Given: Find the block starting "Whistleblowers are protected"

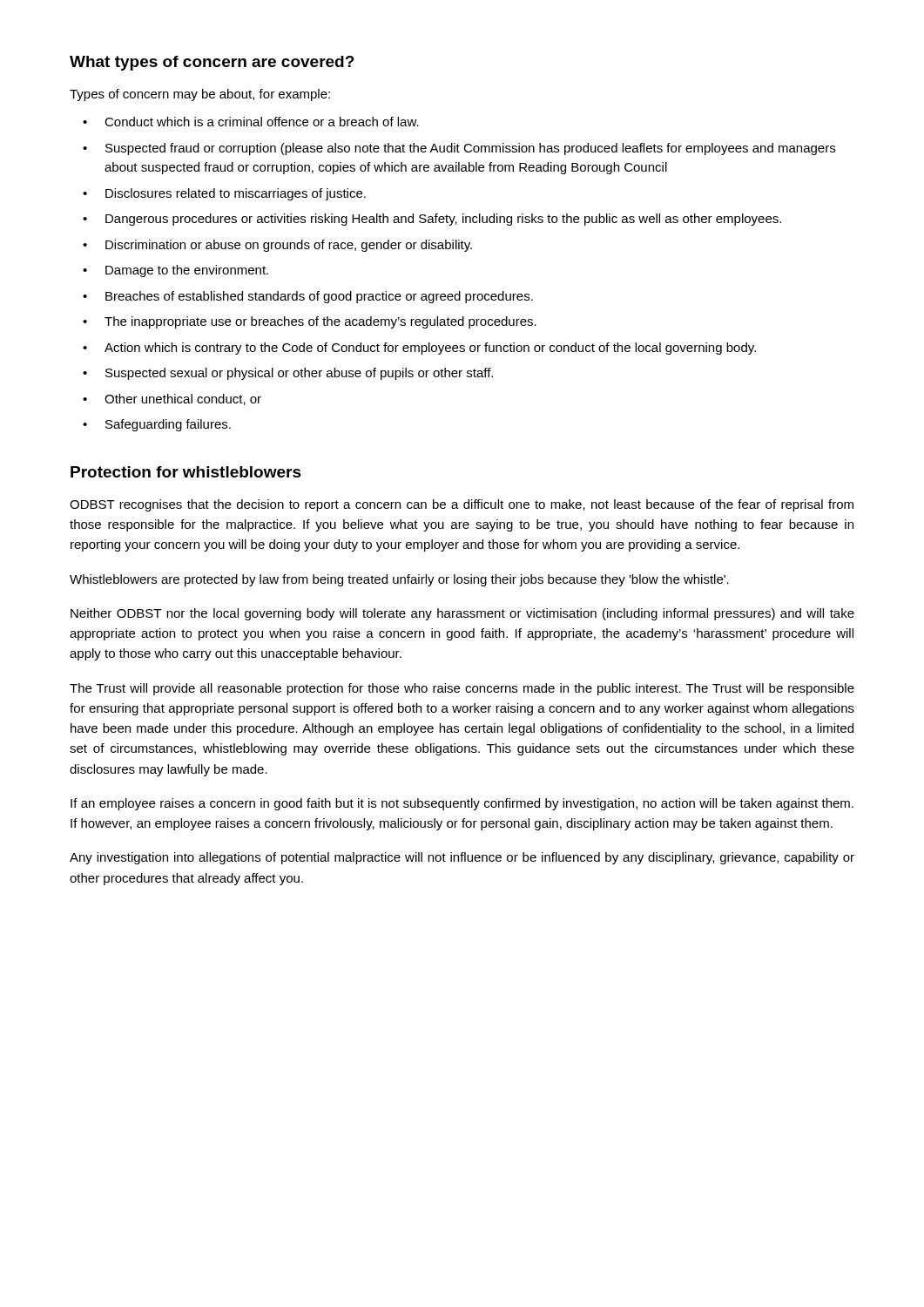Looking at the screenshot, I should tap(400, 579).
